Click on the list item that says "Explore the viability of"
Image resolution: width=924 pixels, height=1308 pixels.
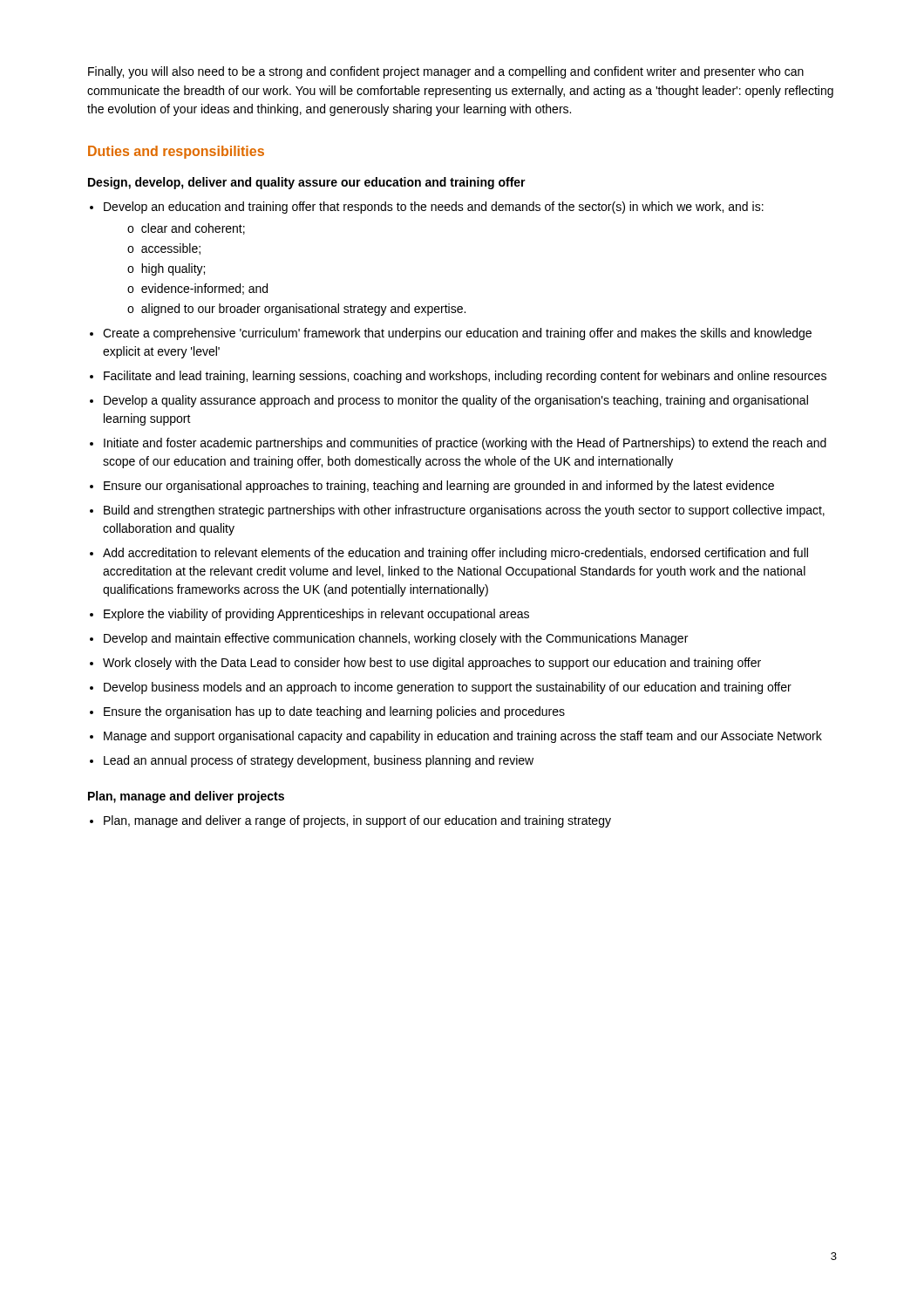316,614
